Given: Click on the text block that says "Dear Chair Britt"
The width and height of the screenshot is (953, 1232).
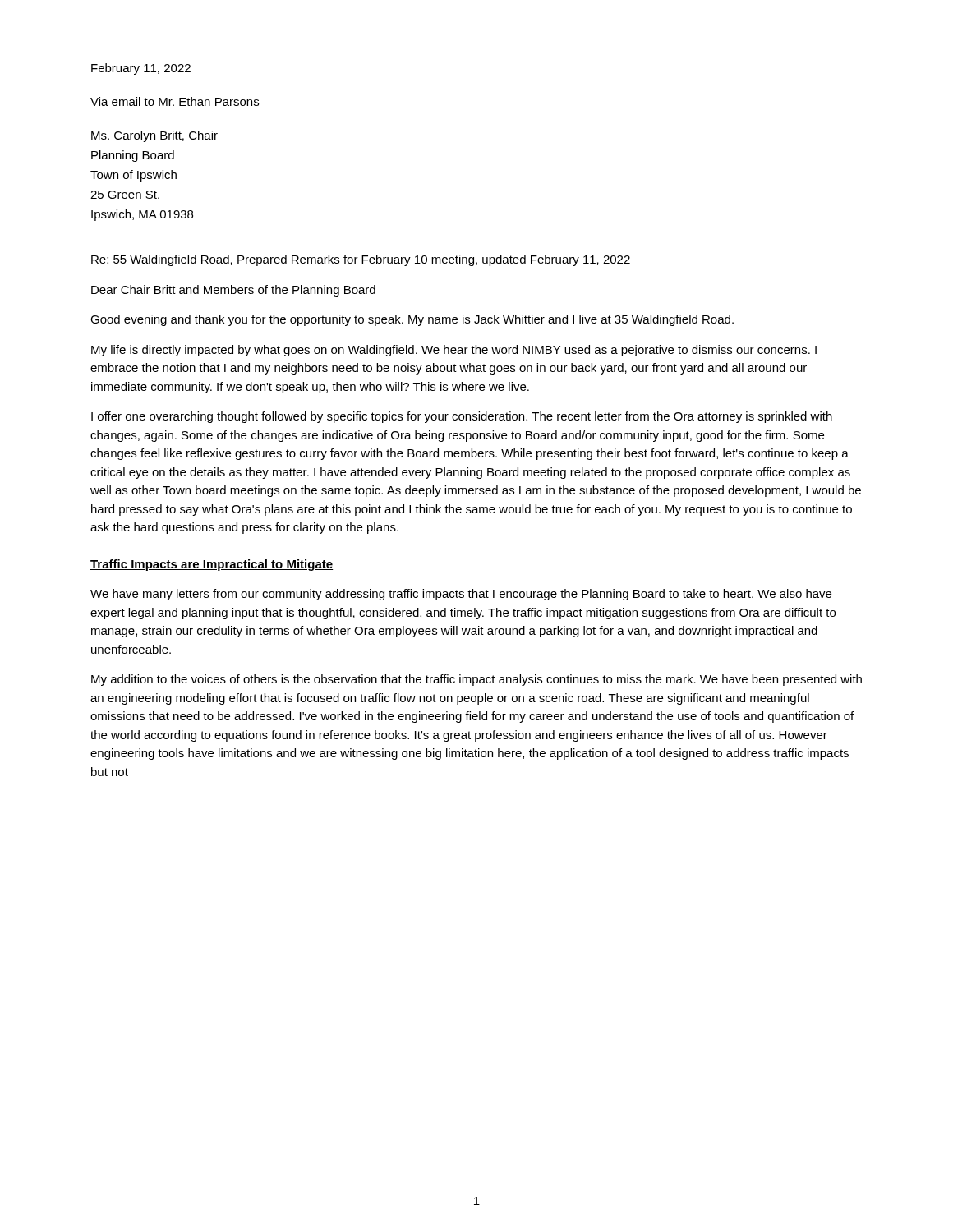Looking at the screenshot, I should coord(233,291).
